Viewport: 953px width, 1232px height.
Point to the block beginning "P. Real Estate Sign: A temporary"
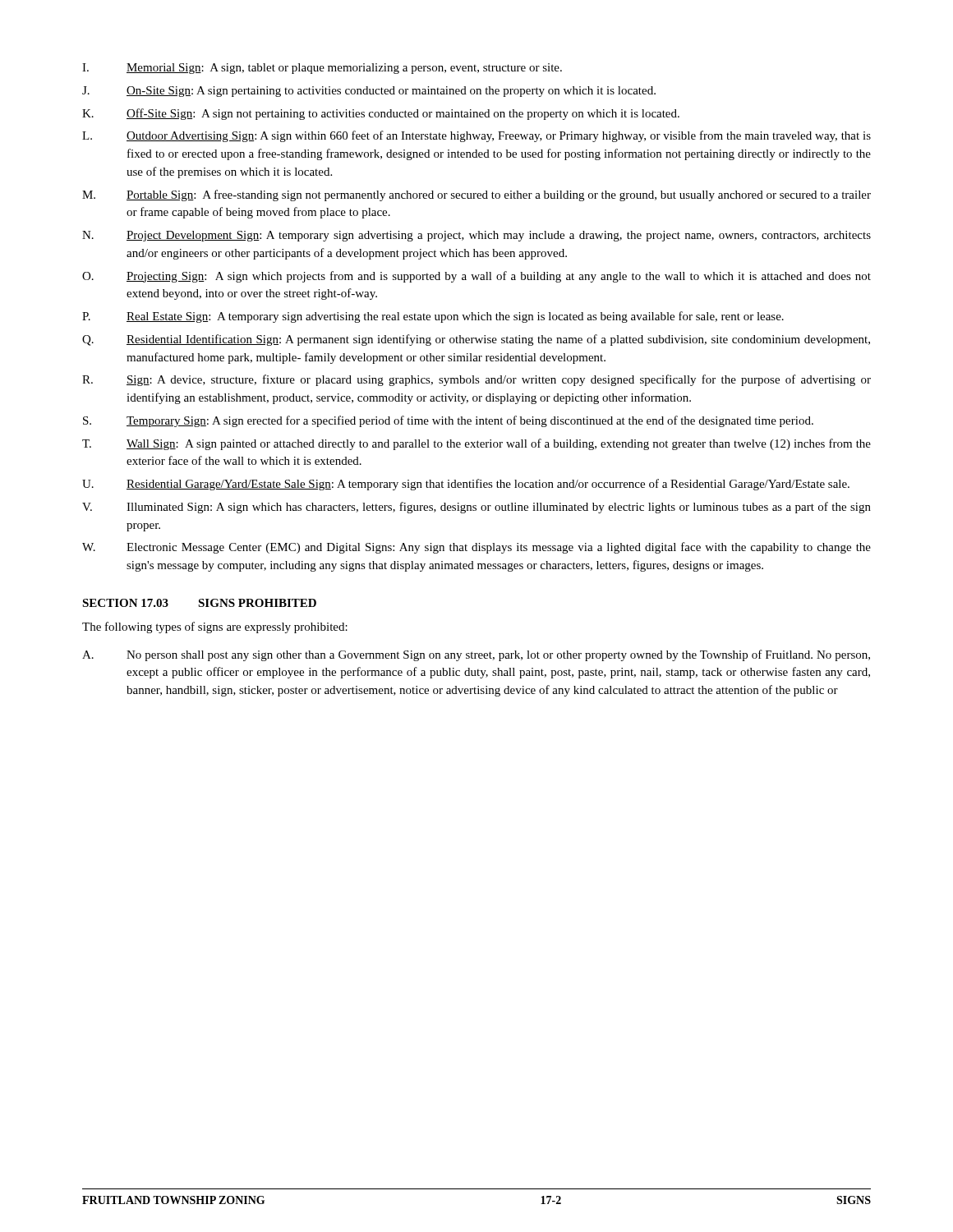[476, 317]
